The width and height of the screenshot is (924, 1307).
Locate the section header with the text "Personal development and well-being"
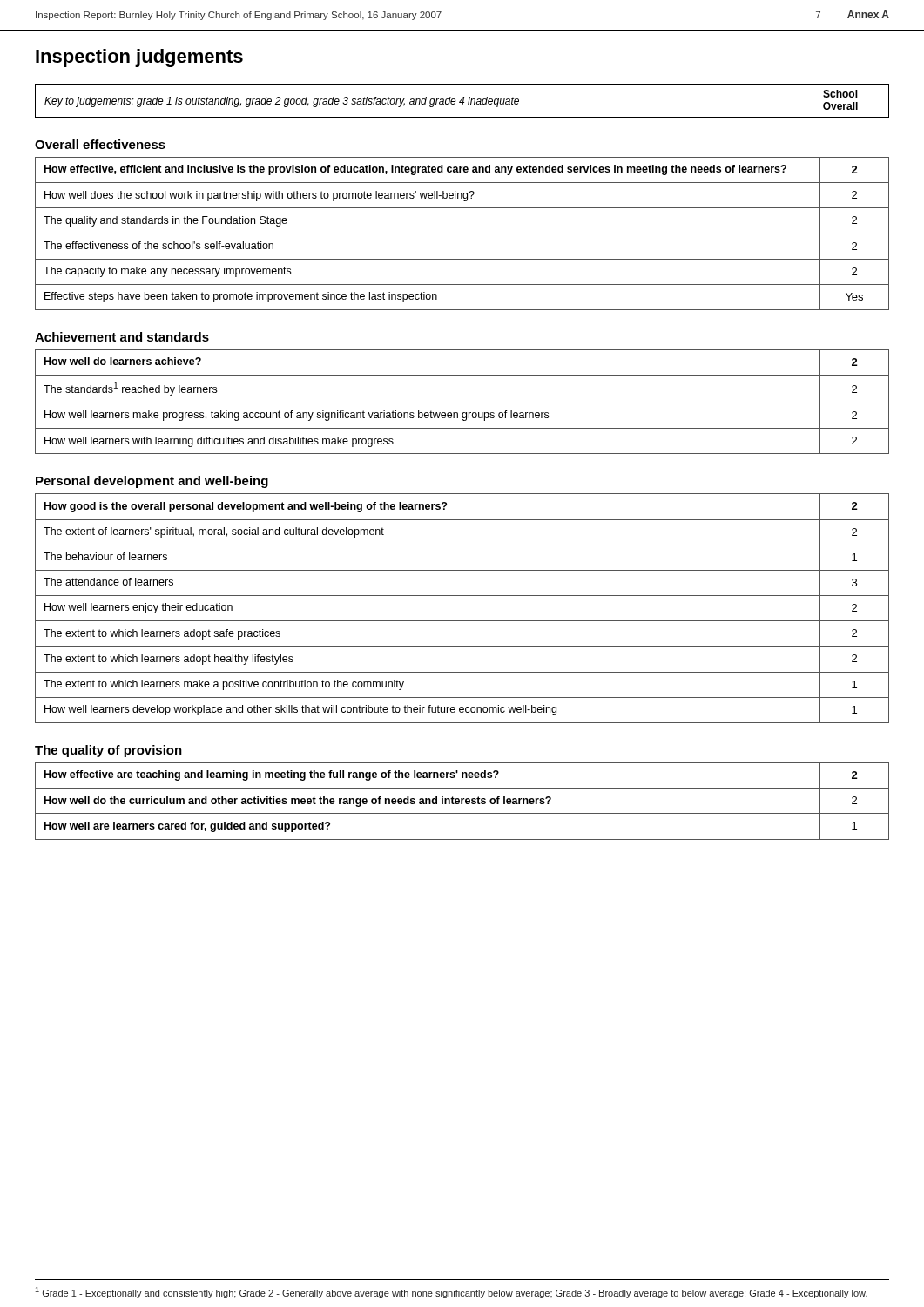[152, 481]
